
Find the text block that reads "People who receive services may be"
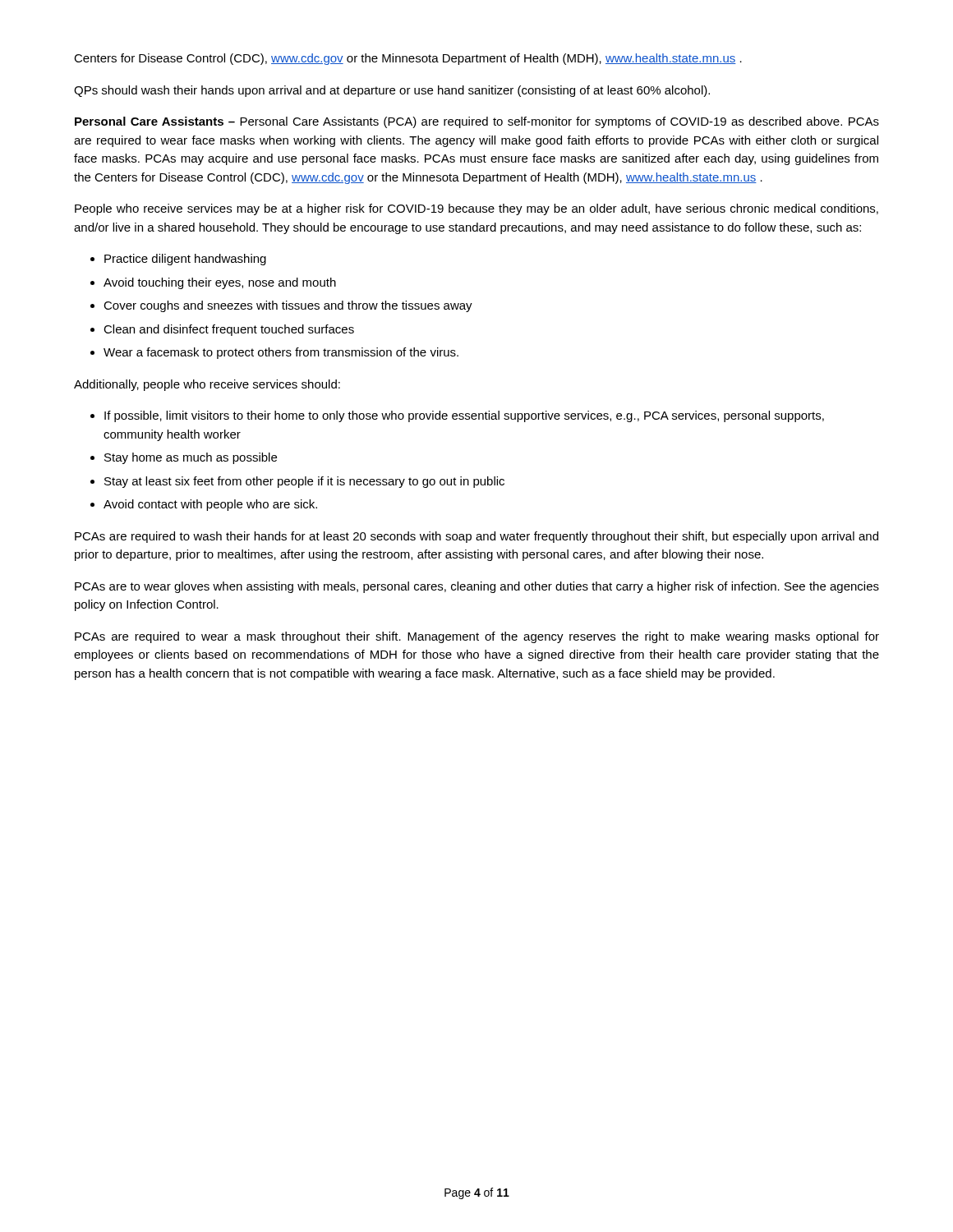click(x=476, y=218)
